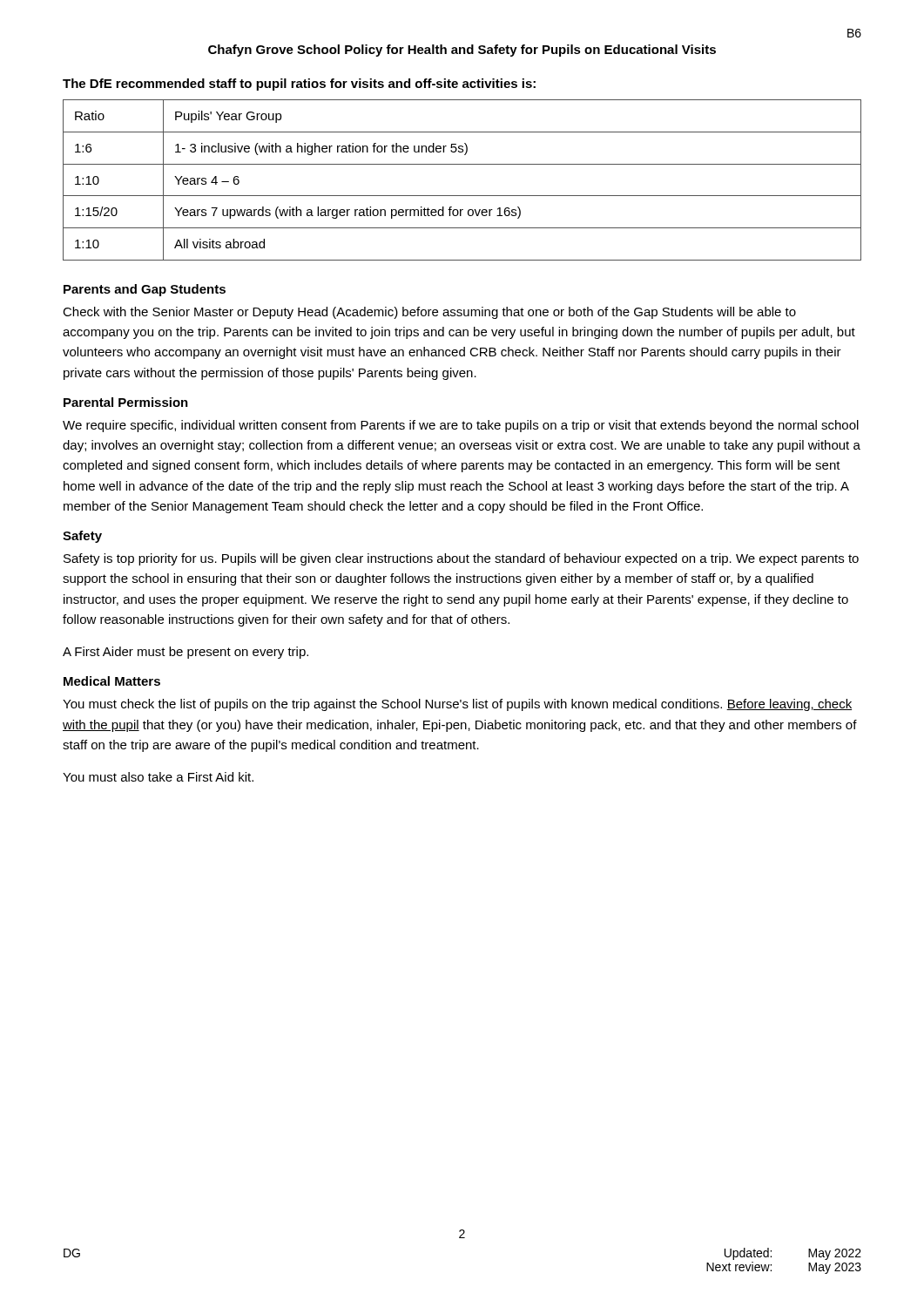Locate the passage starting "You must also take a"
924x1307 pixels.
point(159,777)
